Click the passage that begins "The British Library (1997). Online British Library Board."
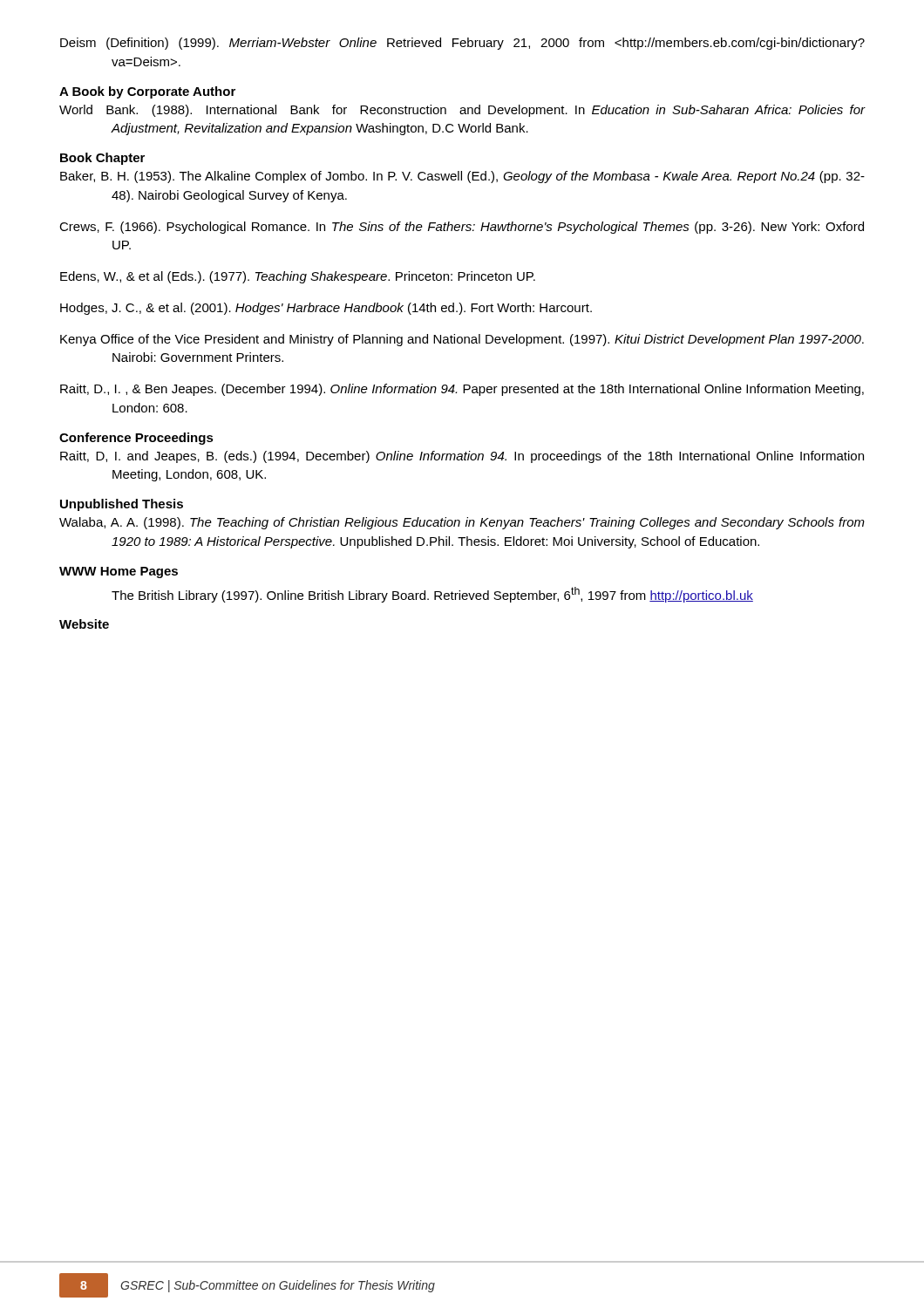 tap(432, 593)
